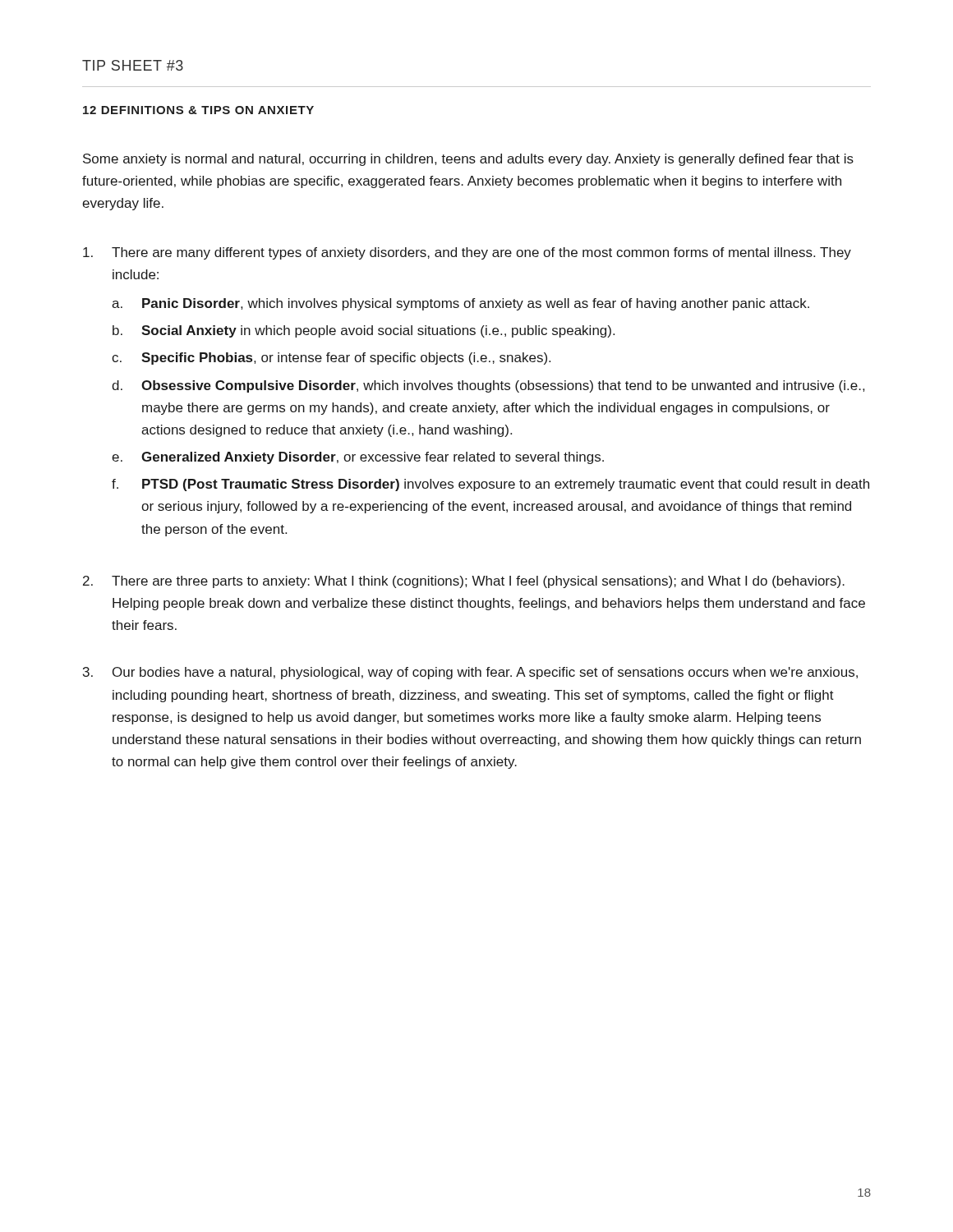
Task: Locate the block of text that opens with "Some anxiety is normal and natural, occurring in"
Action: tap(468, 181)
